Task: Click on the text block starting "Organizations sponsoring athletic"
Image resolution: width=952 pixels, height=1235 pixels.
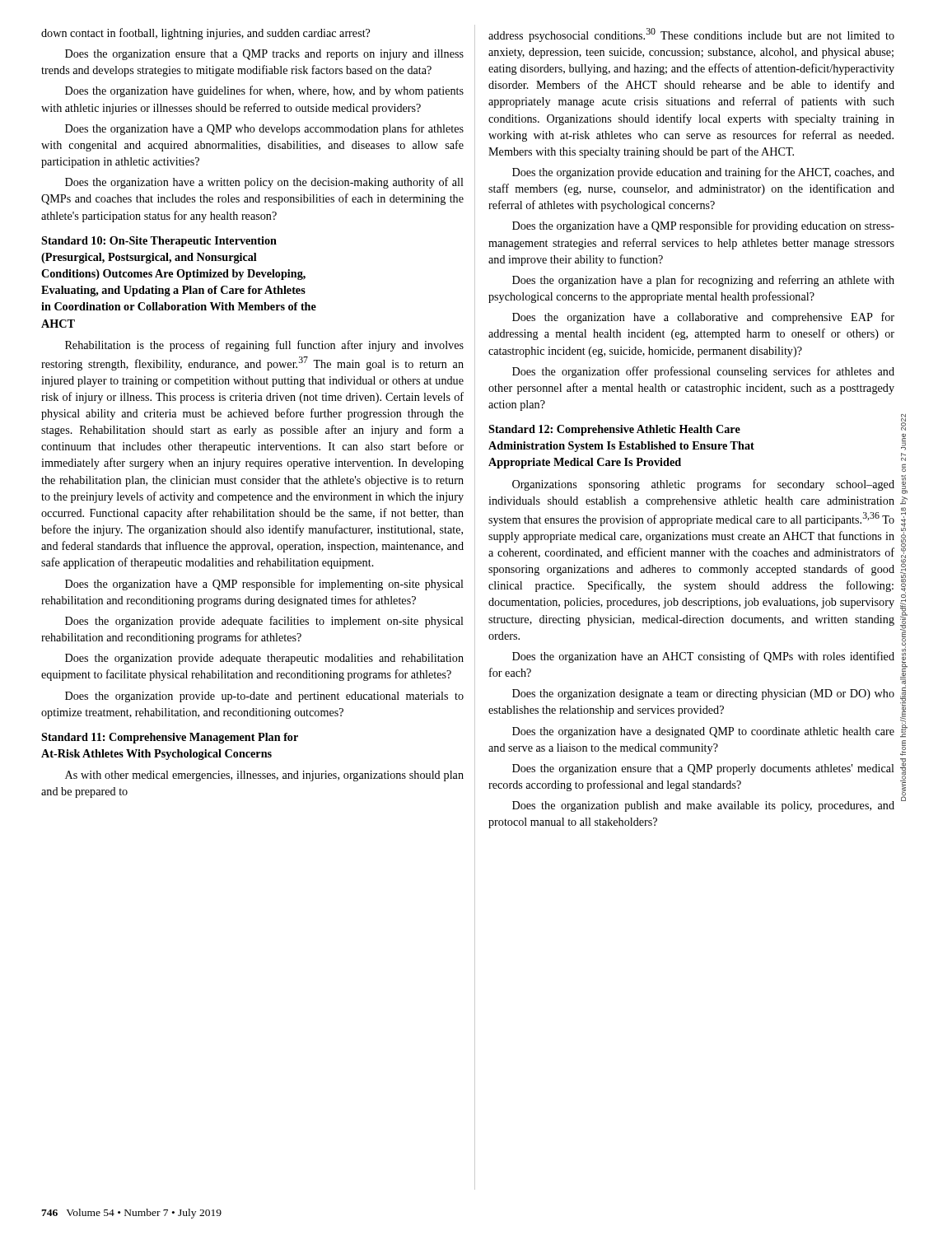Action: [x=691, y=653]
